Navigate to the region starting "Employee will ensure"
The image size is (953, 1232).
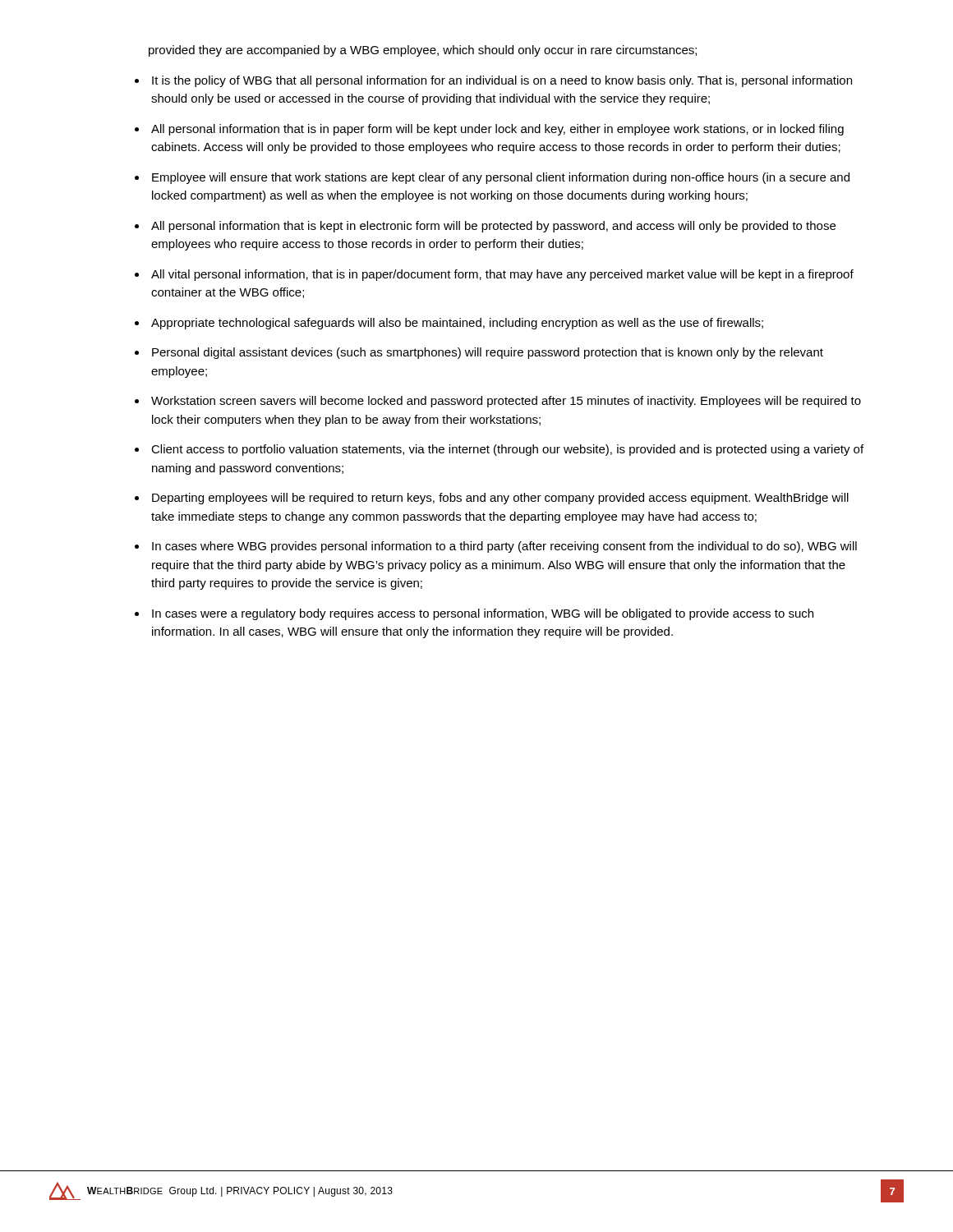(501, 186)
